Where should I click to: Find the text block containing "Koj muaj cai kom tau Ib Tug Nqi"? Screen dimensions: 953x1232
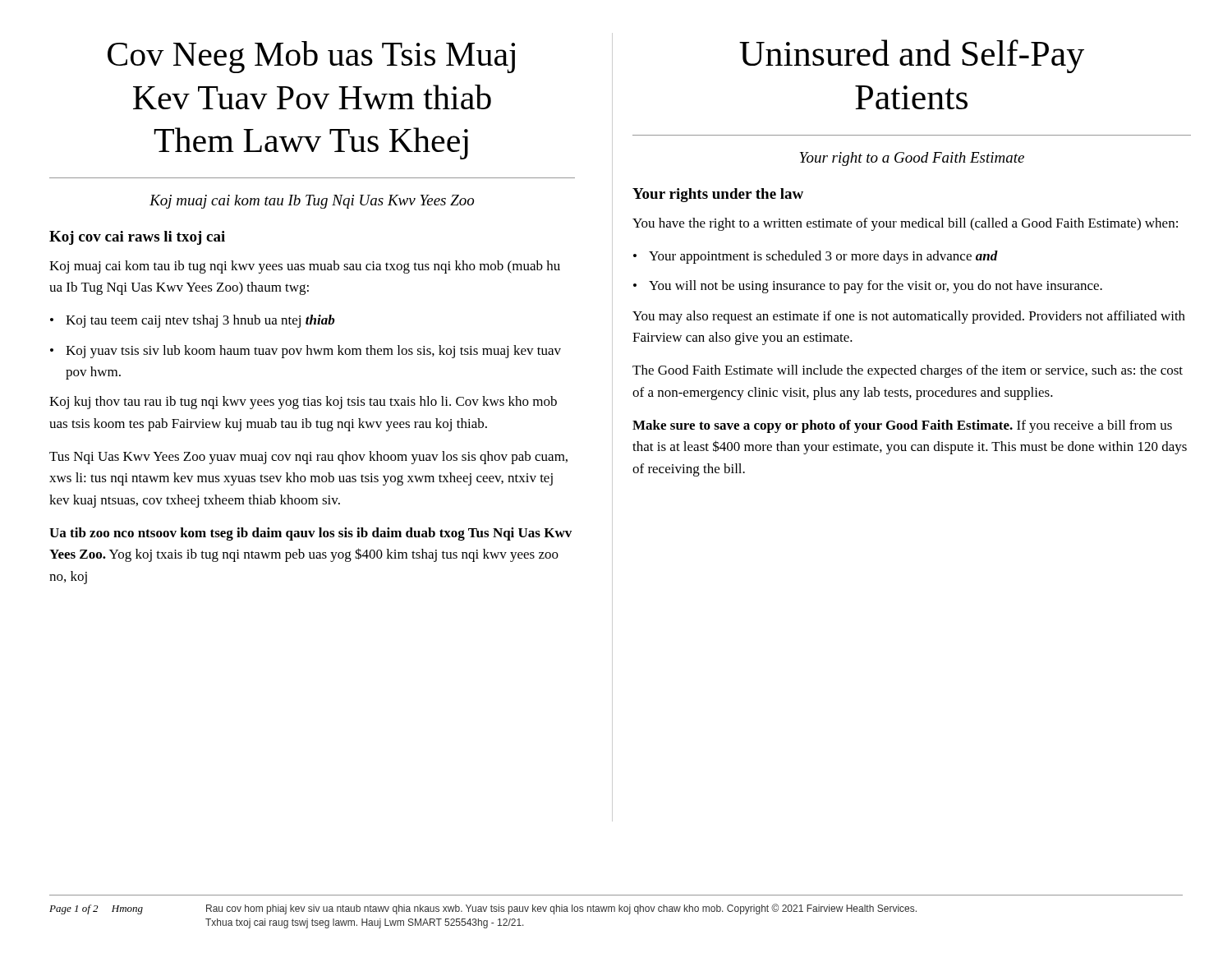[312, 200]
